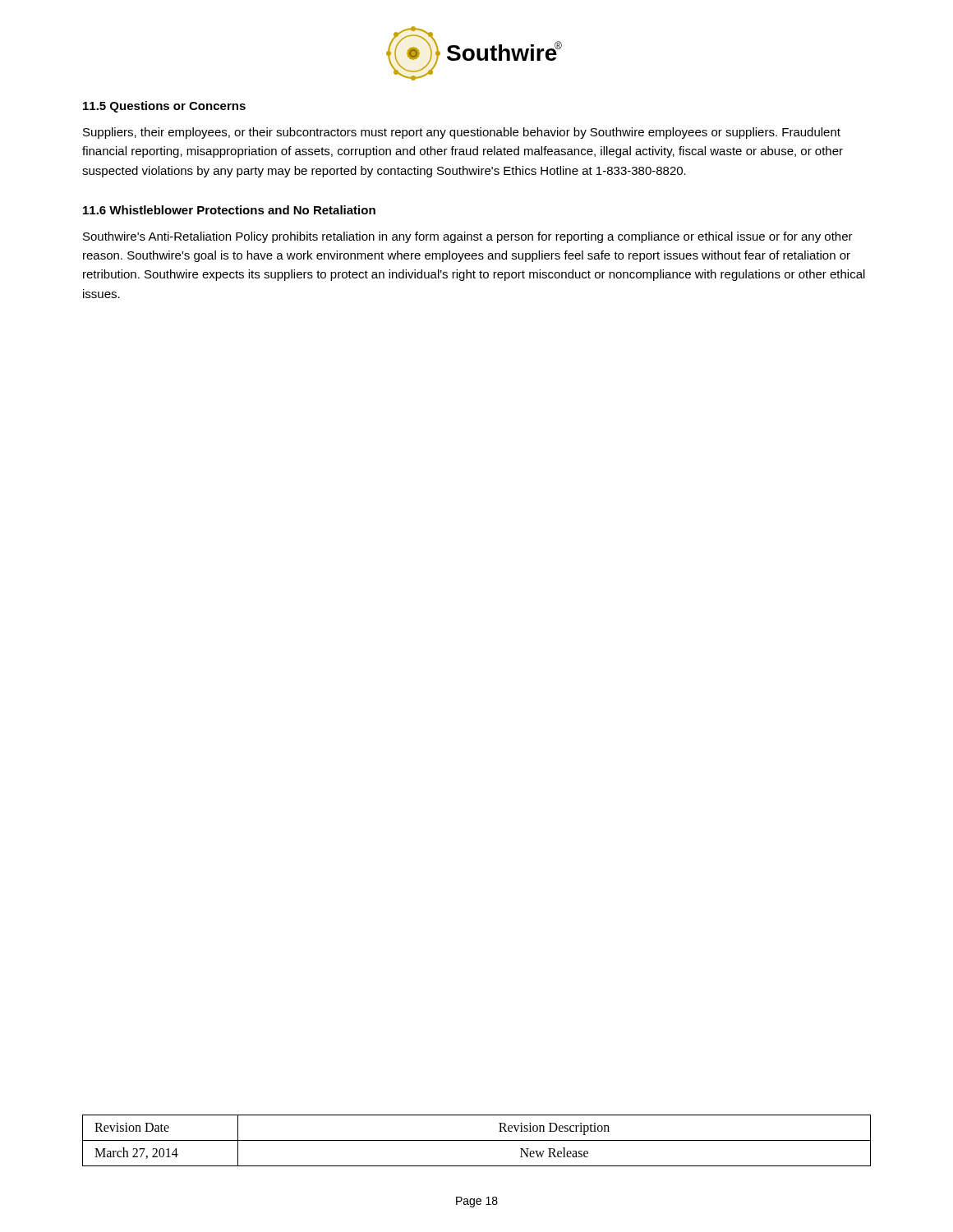
Task: Point to the passage starting "11.6 Whistleblower Protections and No"
Action: click(x=229, y=210)
